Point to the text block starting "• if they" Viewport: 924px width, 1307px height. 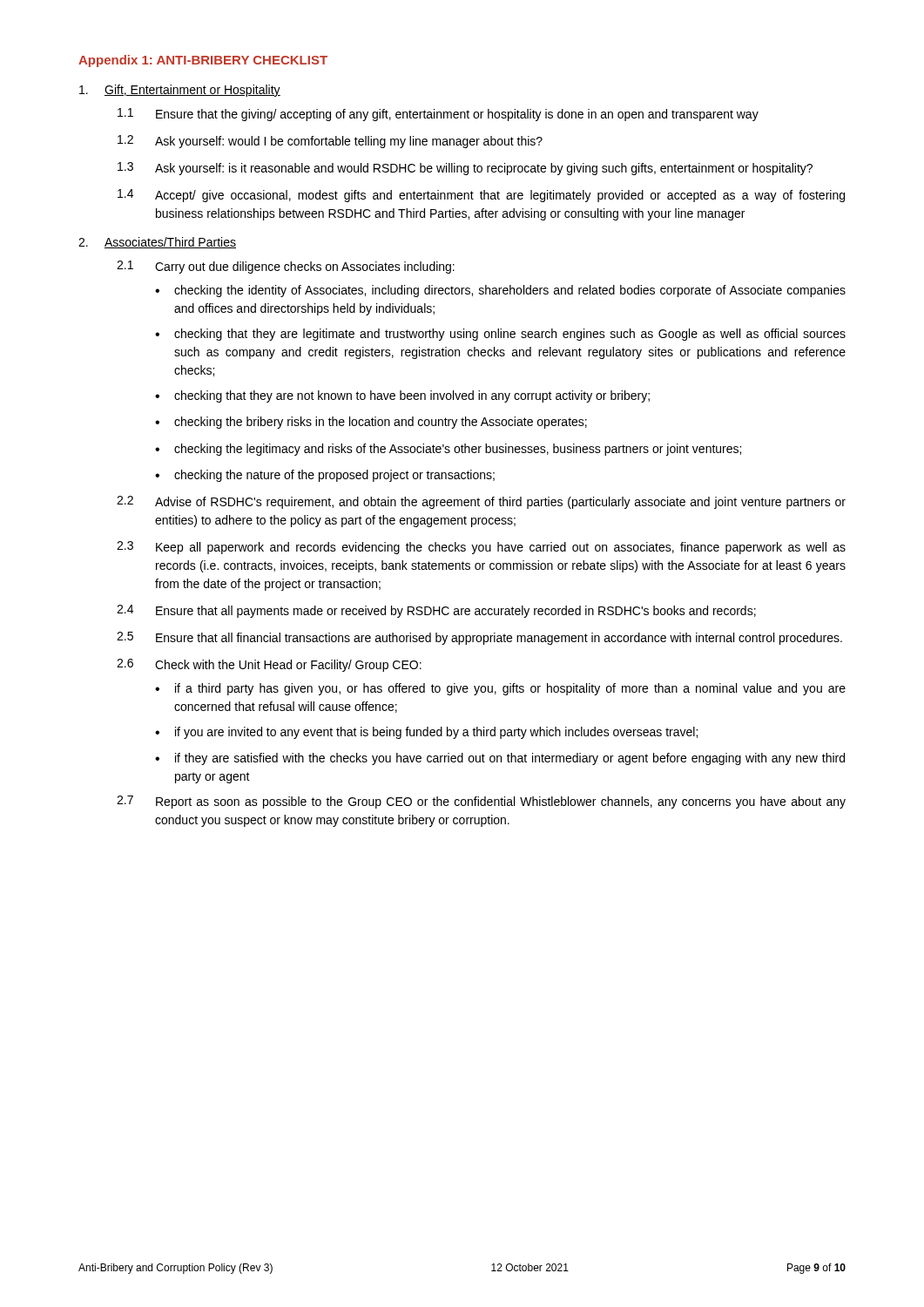(x=500, y=768)
